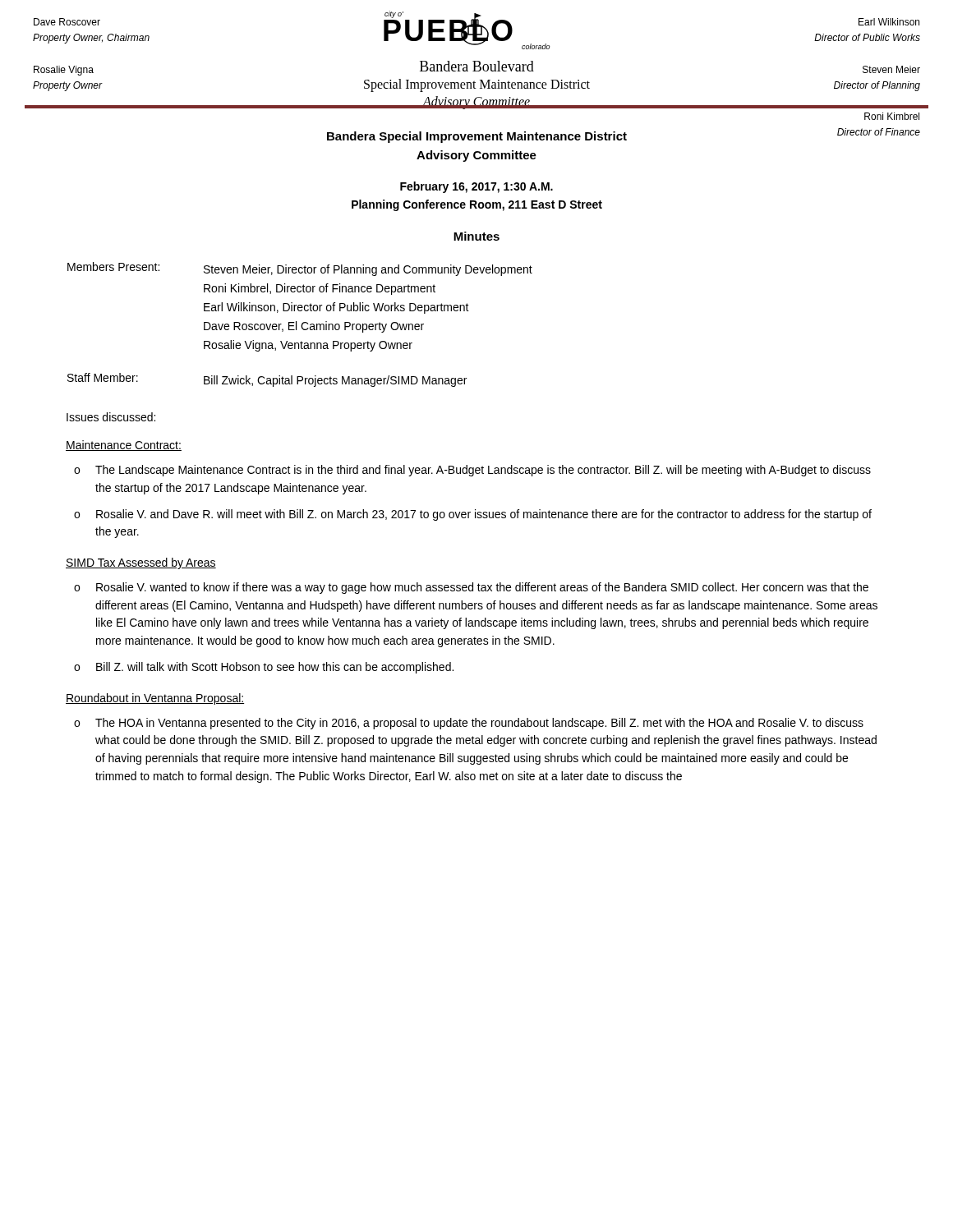Select the text block that reads "Staff Member: Bill Zwick, Capital Projects"

[x=476, y=381]
